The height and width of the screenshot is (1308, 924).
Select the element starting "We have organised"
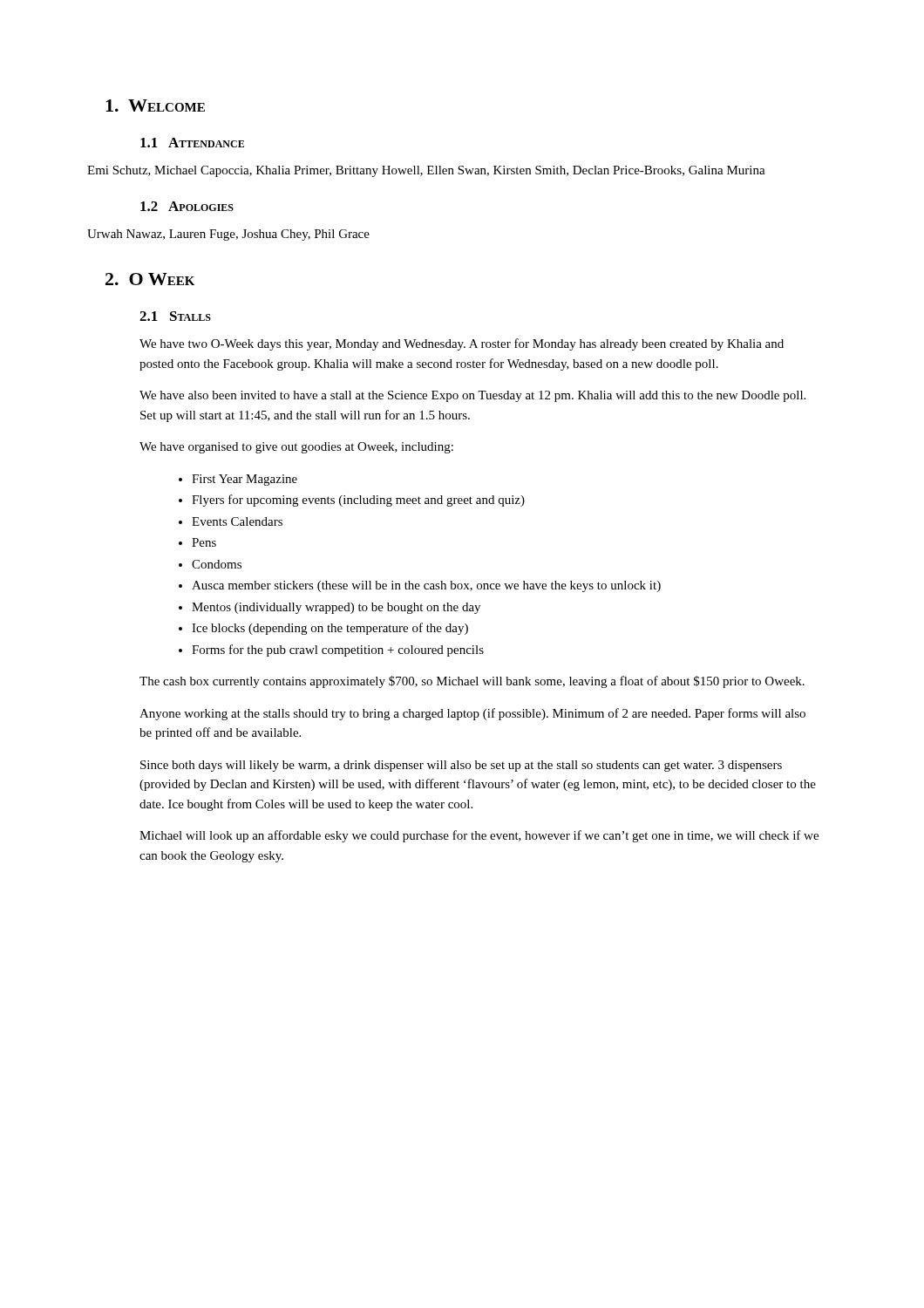click(297, 446)
